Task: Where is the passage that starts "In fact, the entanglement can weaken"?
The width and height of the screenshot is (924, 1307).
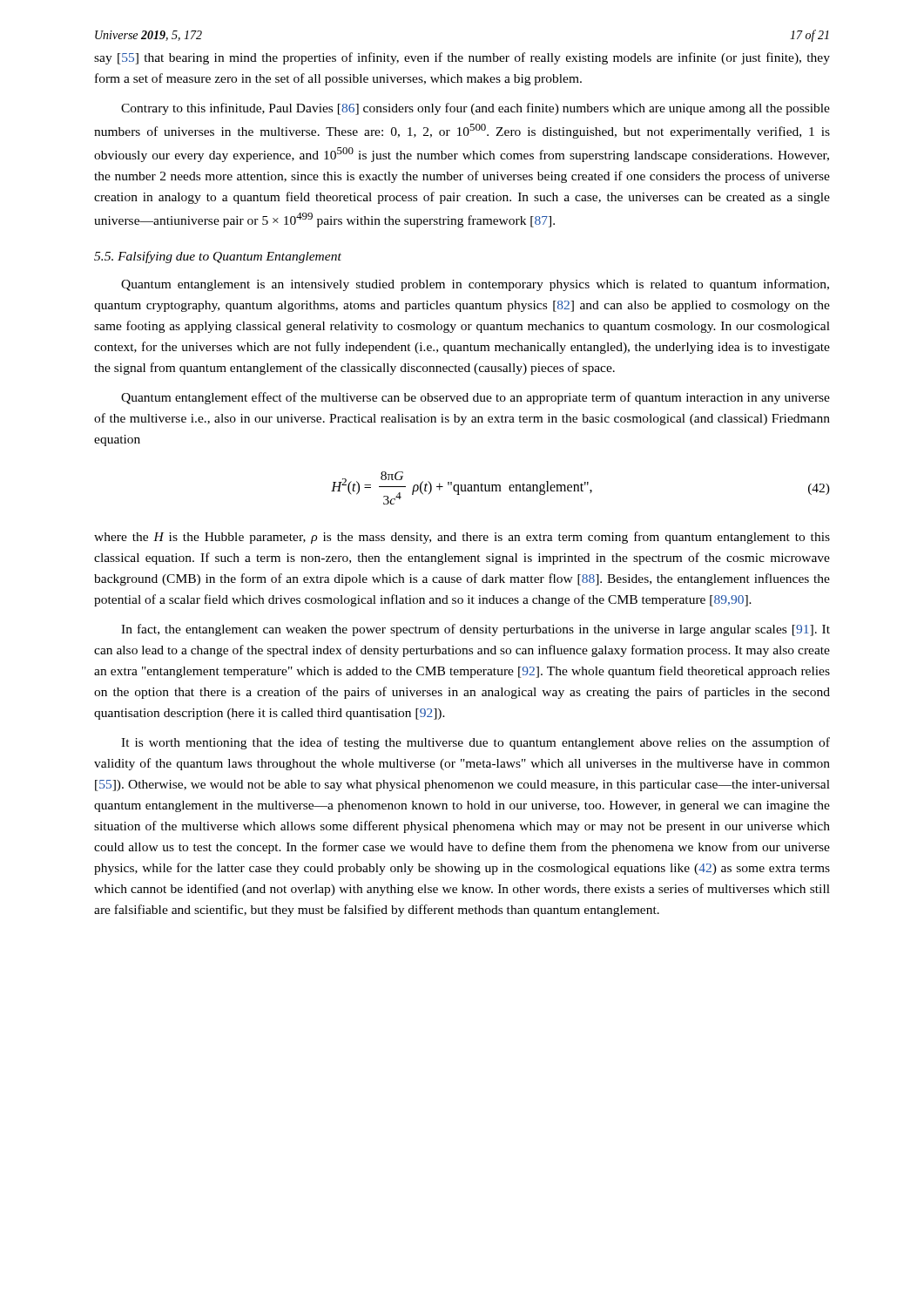Action: tap(462, 671)
